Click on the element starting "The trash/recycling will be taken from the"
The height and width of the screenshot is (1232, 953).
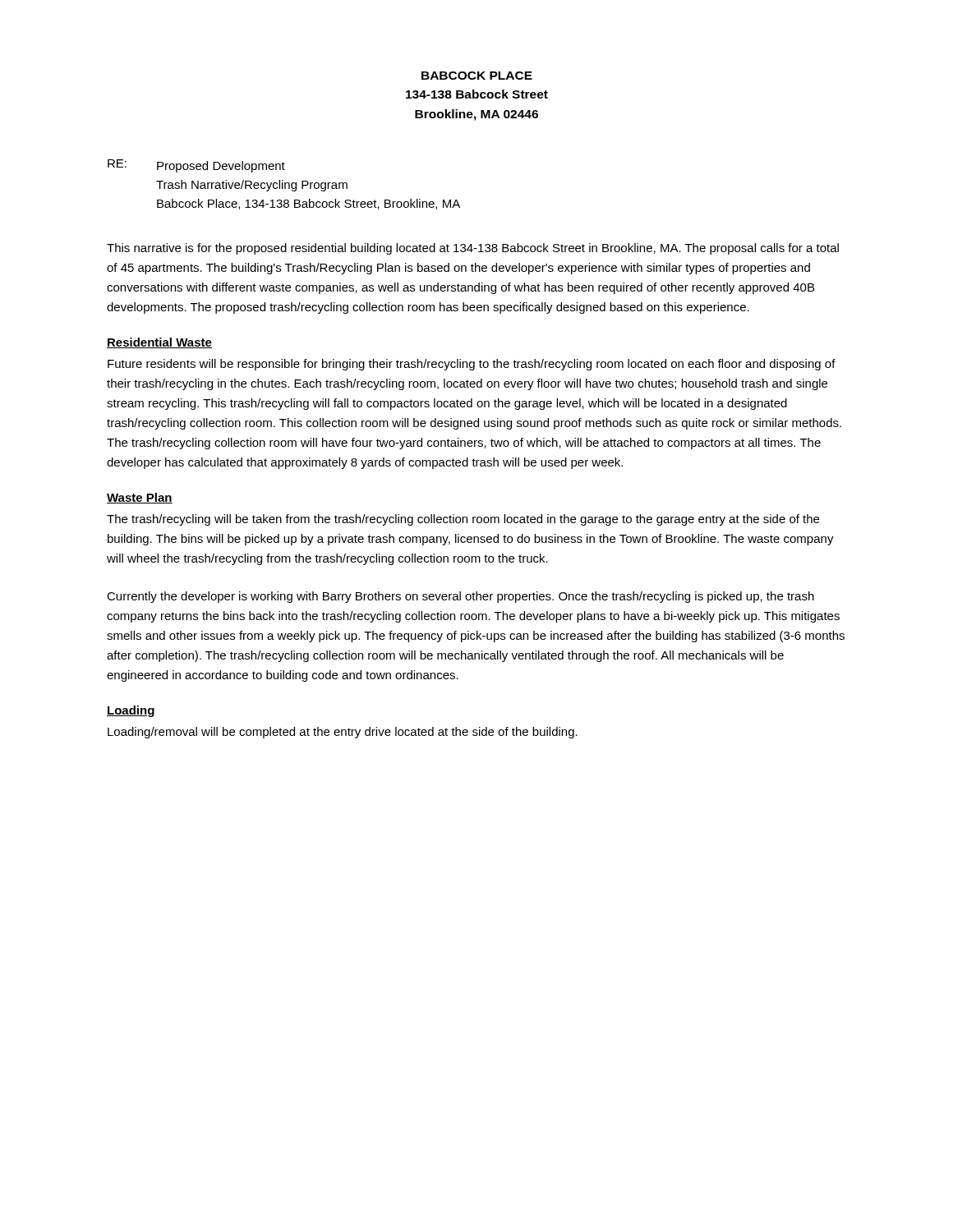pos(470,538)
